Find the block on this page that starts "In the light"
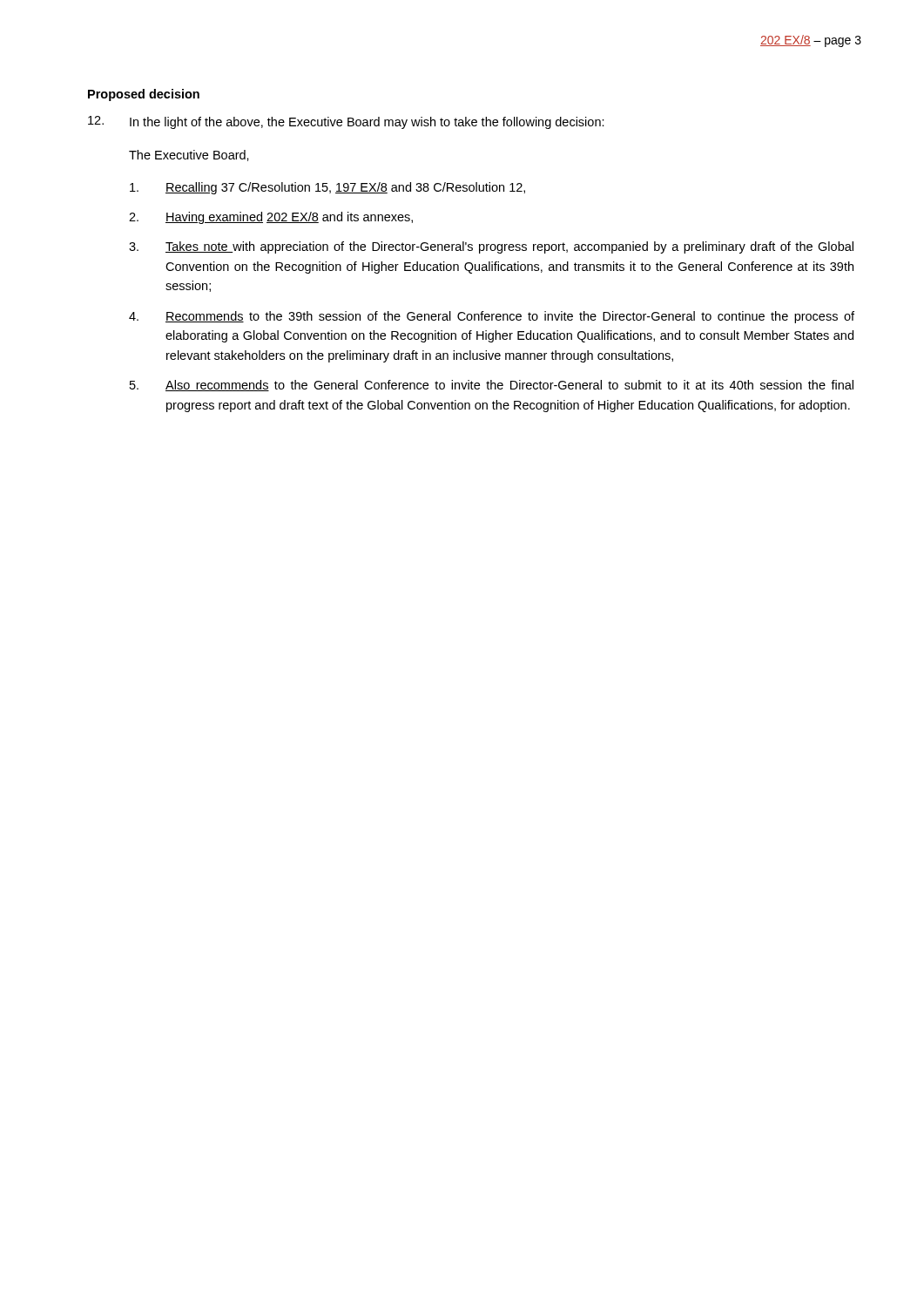 pos(471,123)
